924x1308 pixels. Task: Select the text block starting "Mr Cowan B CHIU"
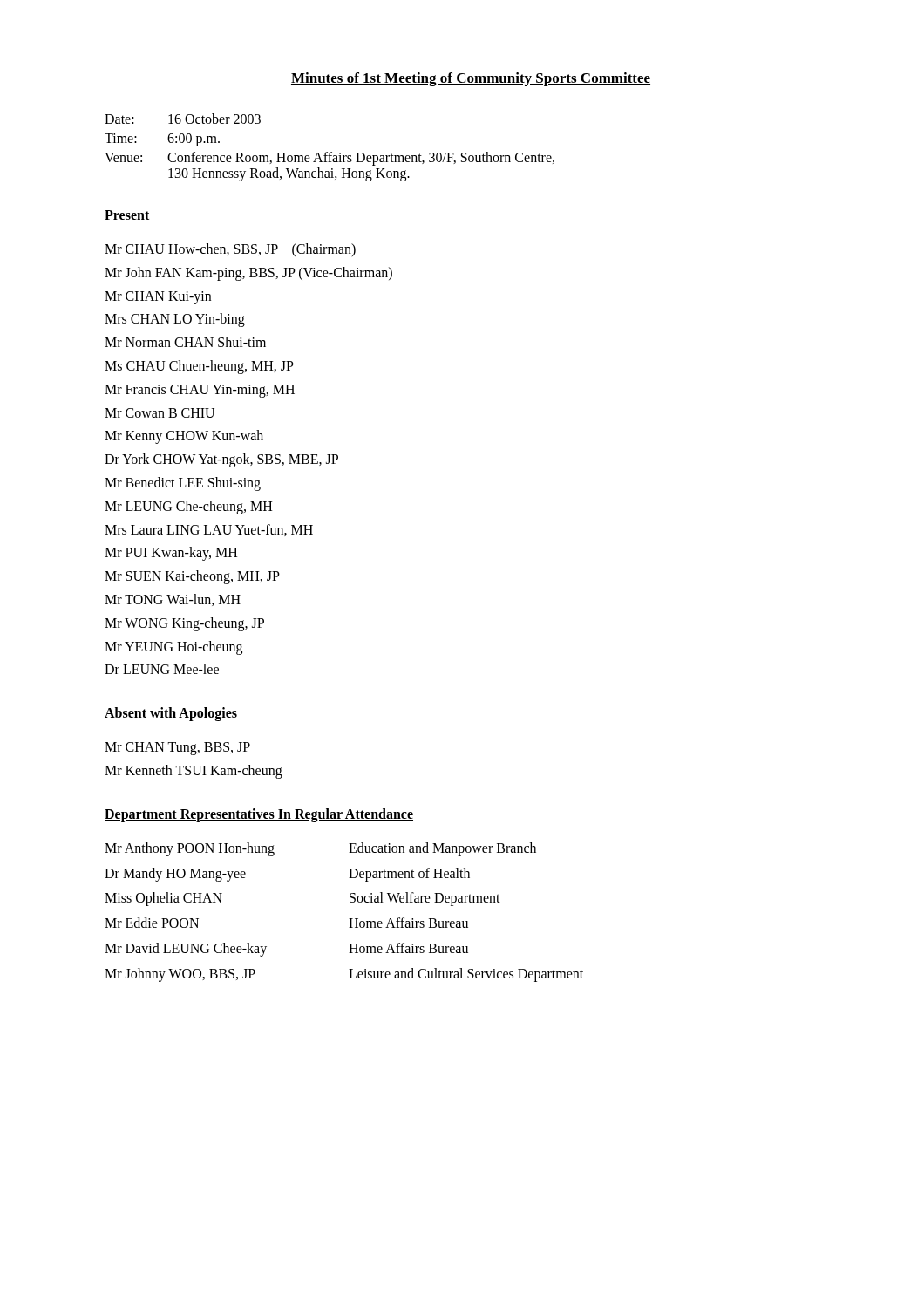(x=160, y=413)
